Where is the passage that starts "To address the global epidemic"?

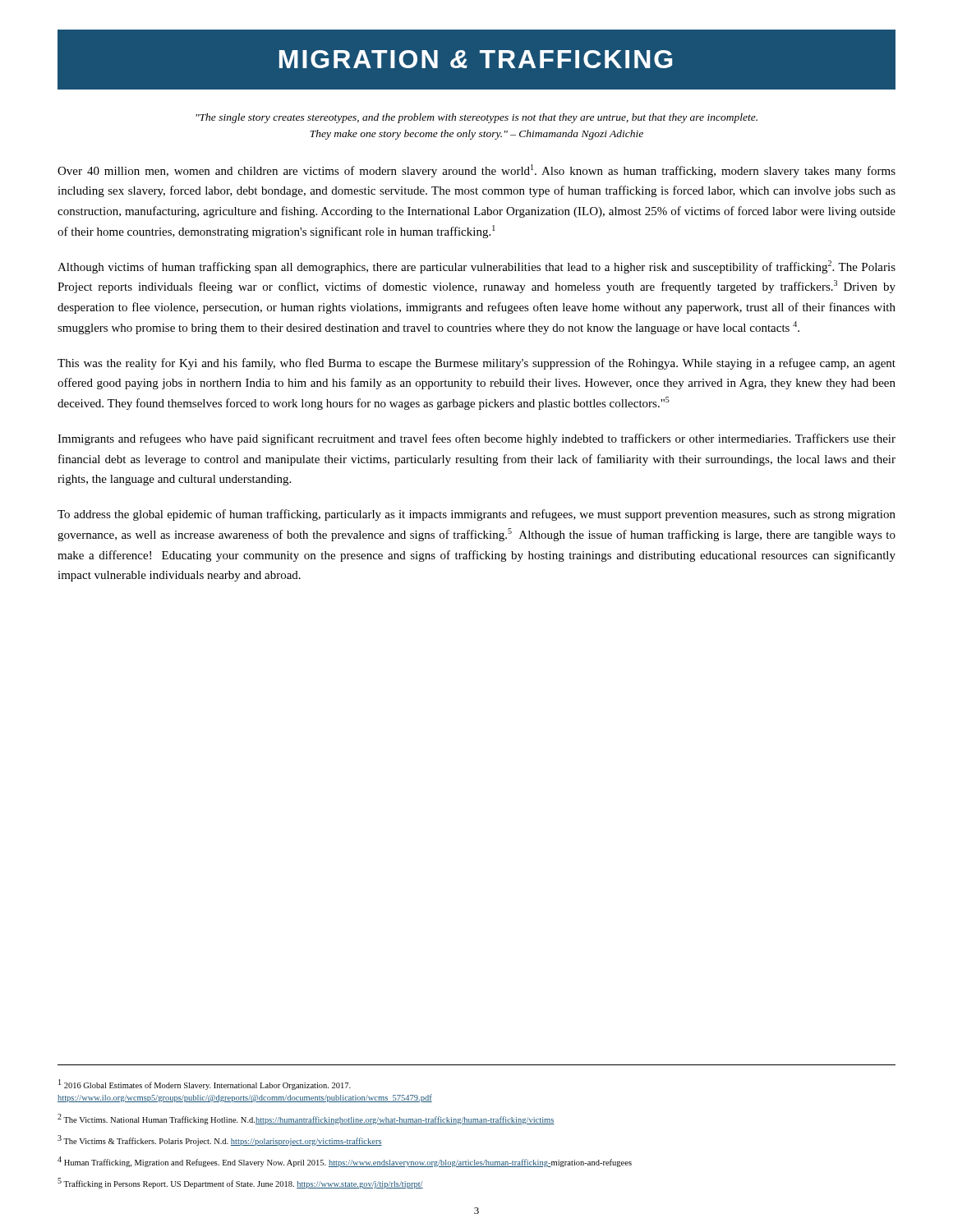pyautogui.click(x=476, y=545)
